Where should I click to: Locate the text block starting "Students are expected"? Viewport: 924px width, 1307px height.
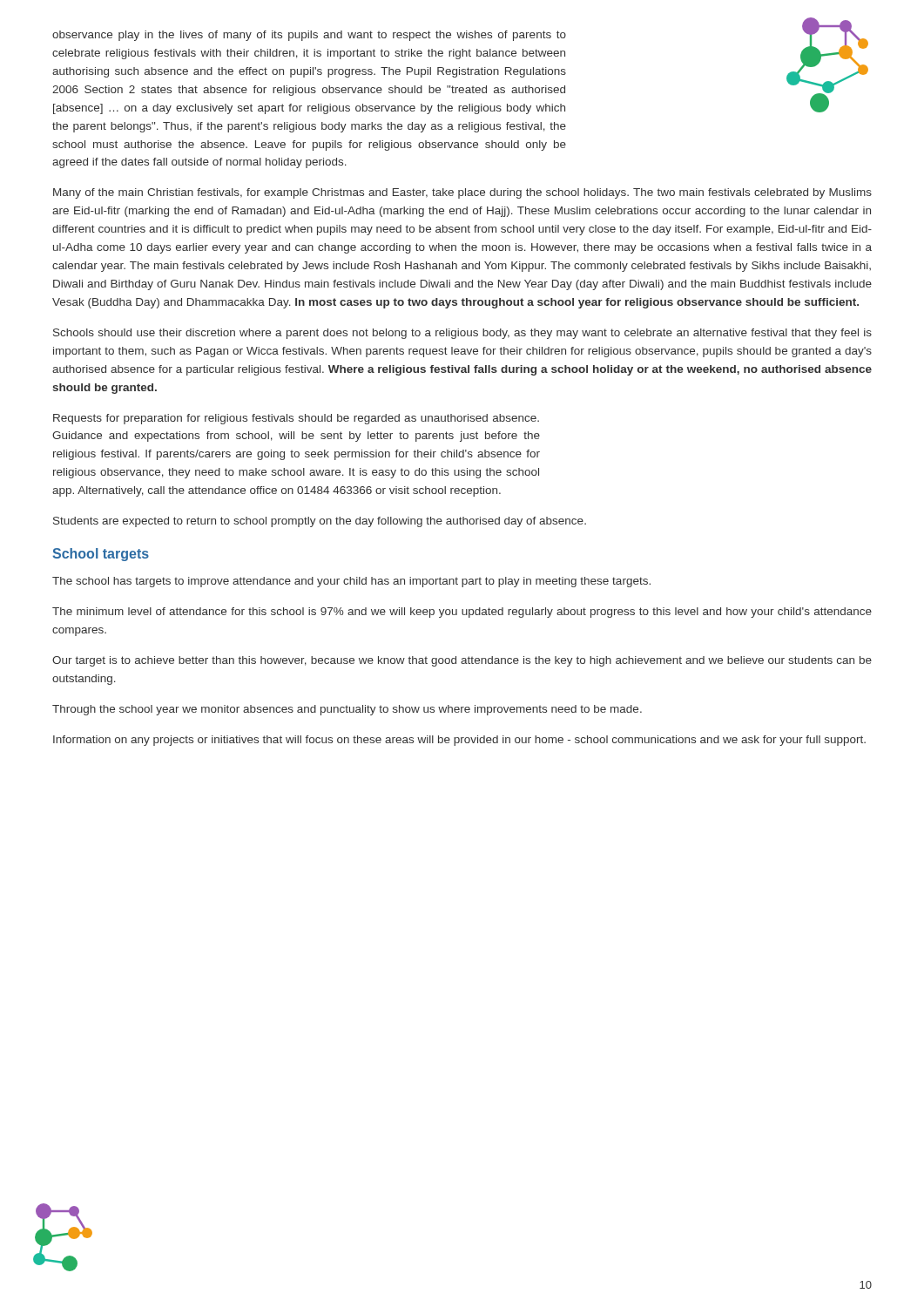tap(462, 522)
